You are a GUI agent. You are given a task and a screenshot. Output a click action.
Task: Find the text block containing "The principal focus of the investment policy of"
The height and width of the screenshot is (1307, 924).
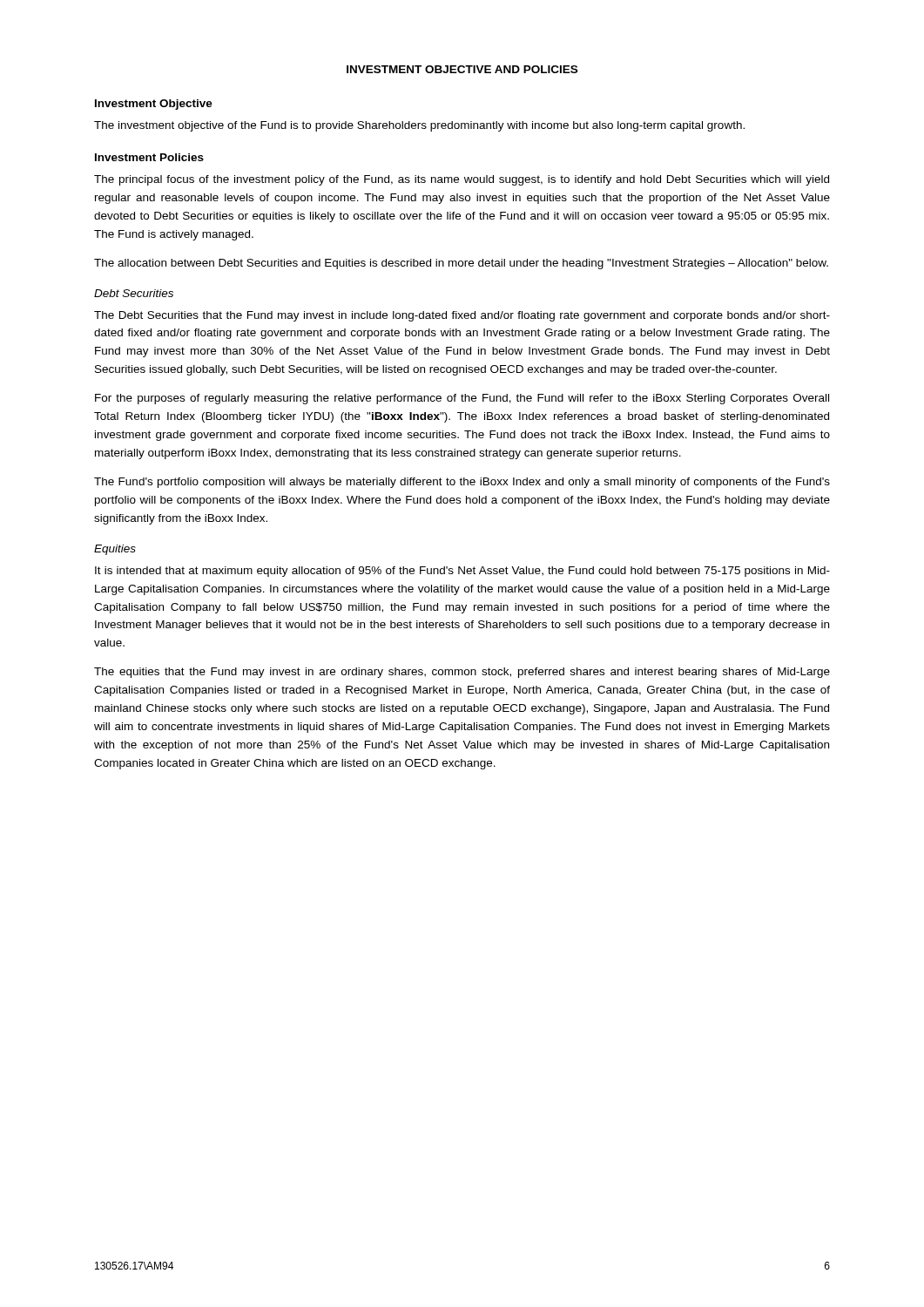[462, 206]
